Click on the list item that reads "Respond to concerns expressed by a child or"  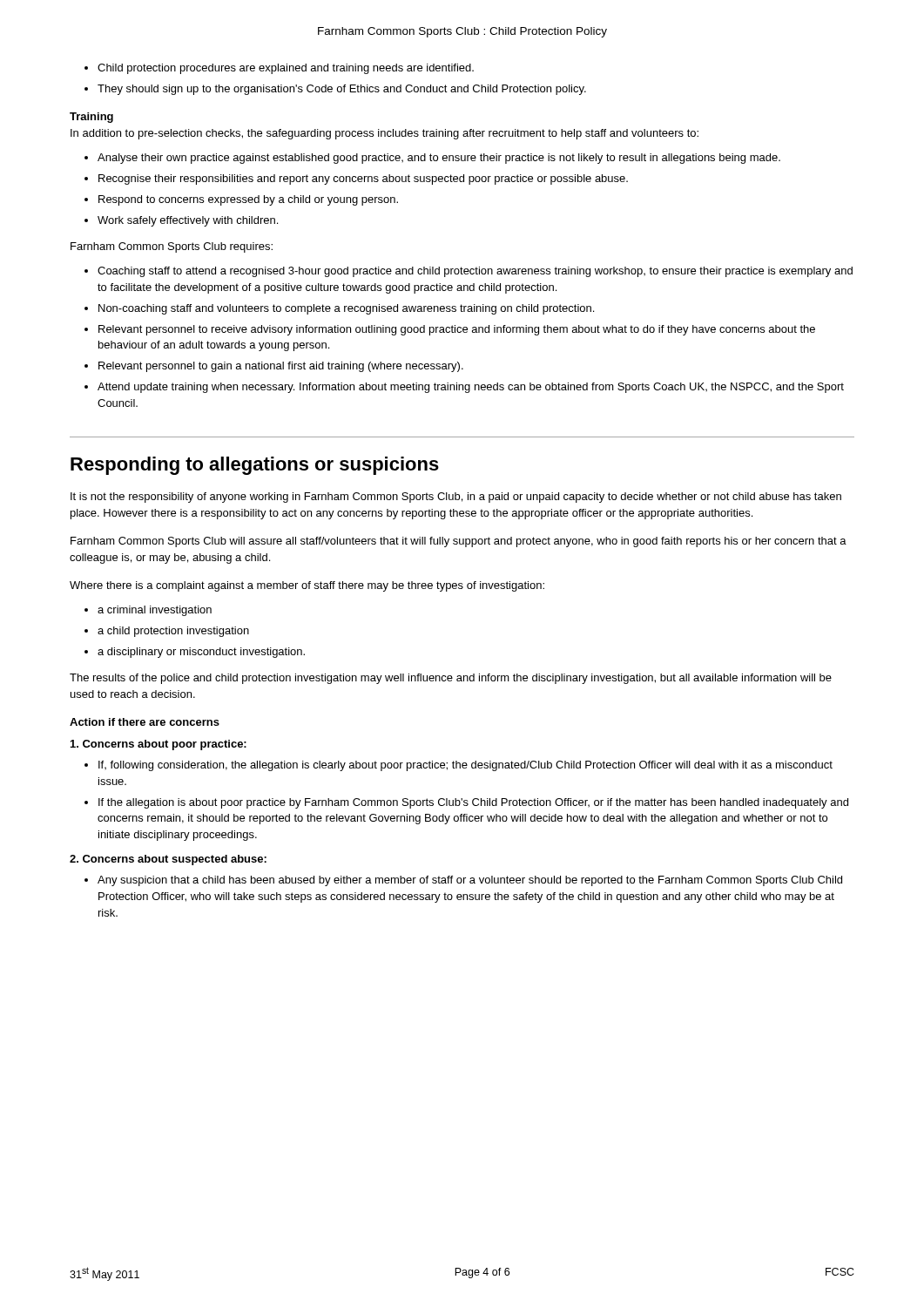point(248,199)
